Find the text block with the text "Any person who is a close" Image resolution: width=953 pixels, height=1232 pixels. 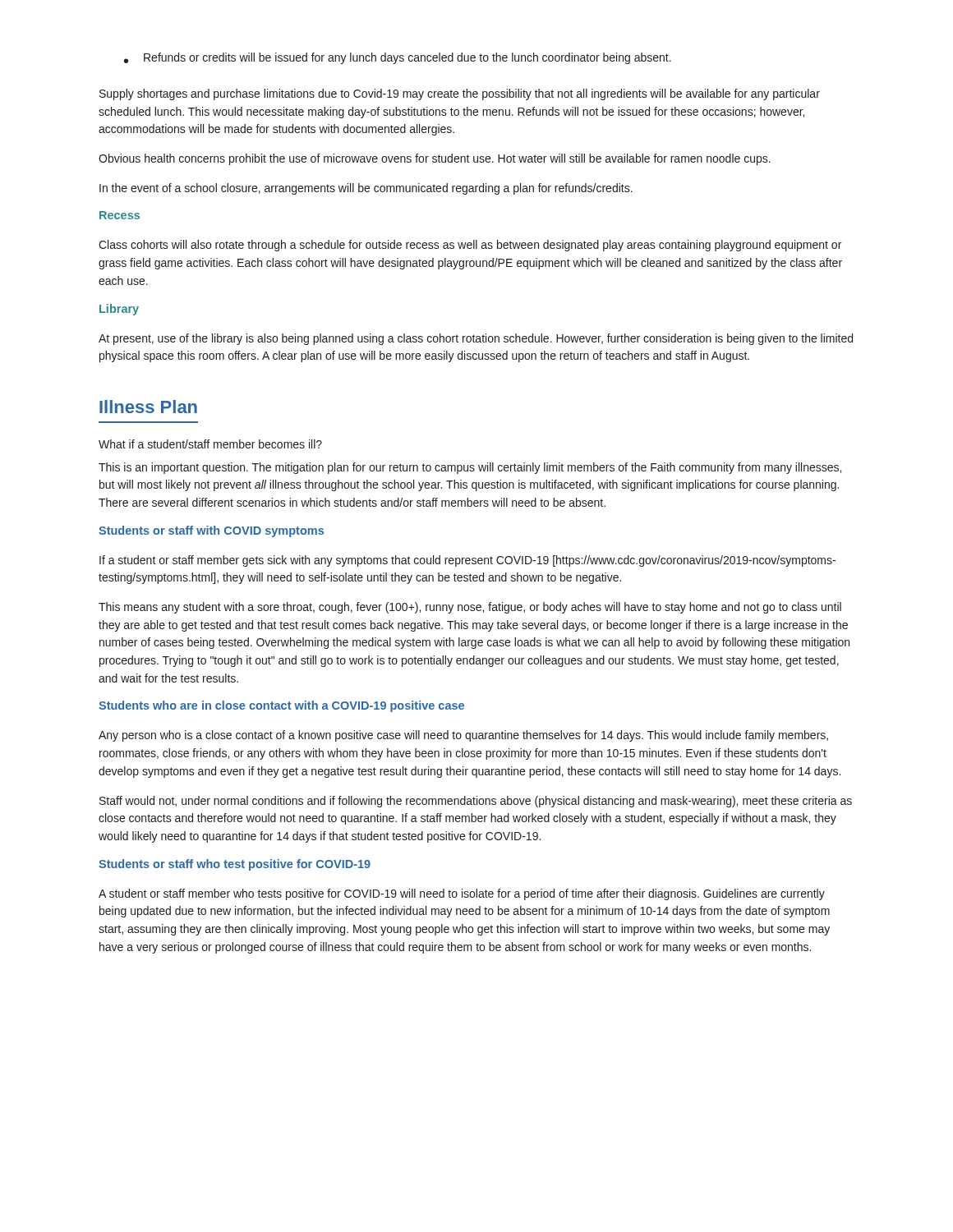click(x=476, y=754)
